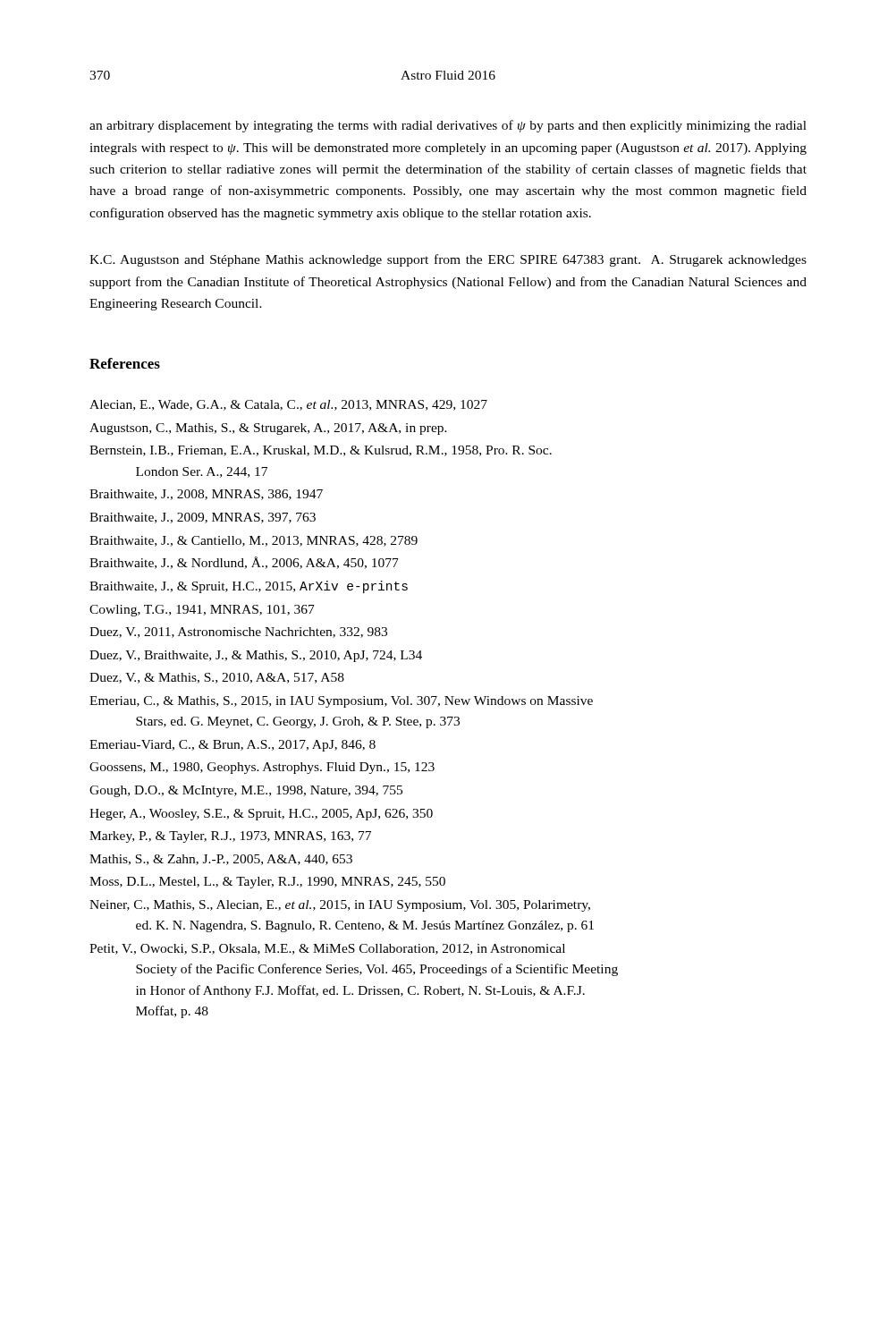The height and width of the screenshot is (1342, 896).
Task: Find a section header
Action: point(125,364)
